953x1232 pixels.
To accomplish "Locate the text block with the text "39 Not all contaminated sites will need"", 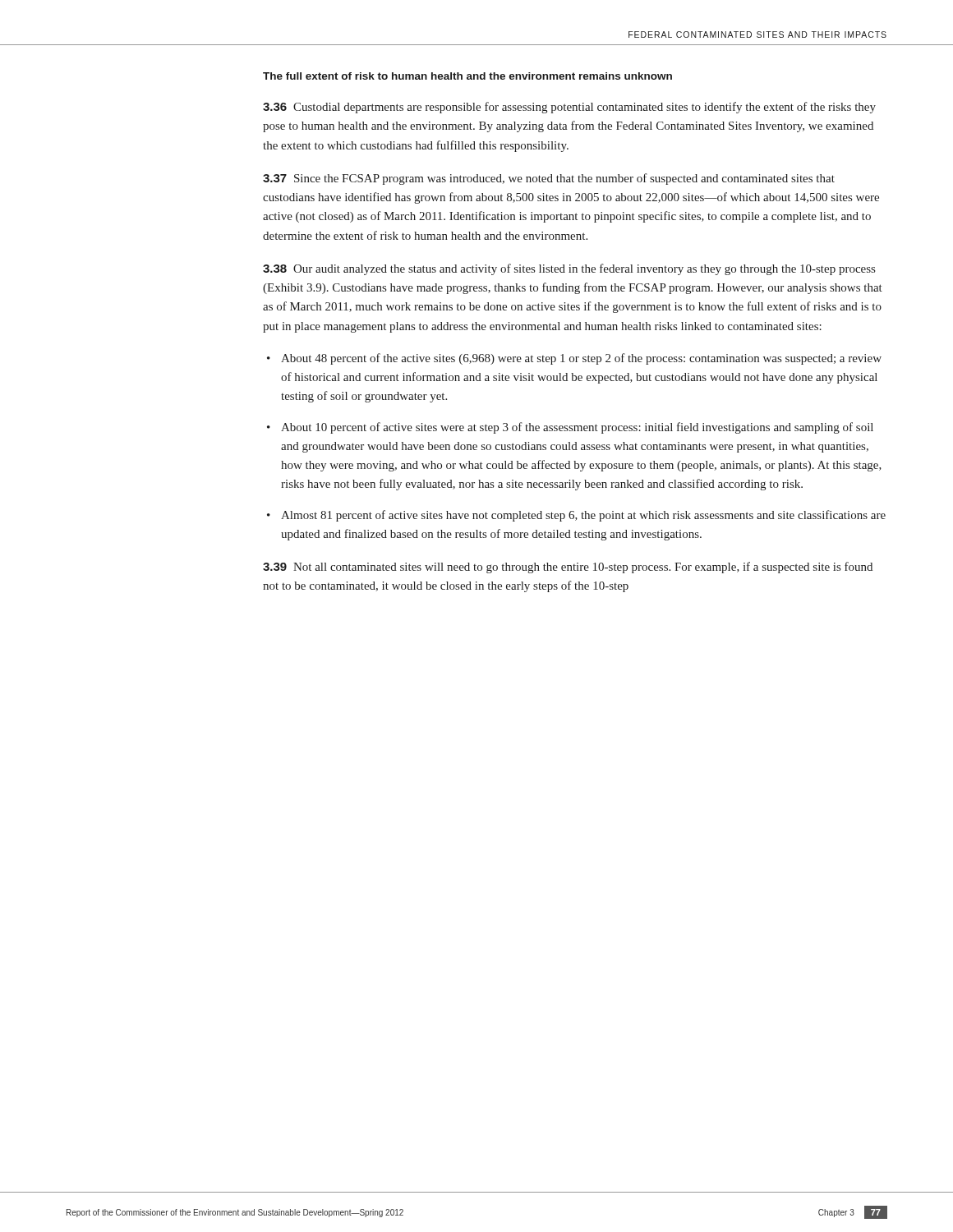I will point(568,576).
